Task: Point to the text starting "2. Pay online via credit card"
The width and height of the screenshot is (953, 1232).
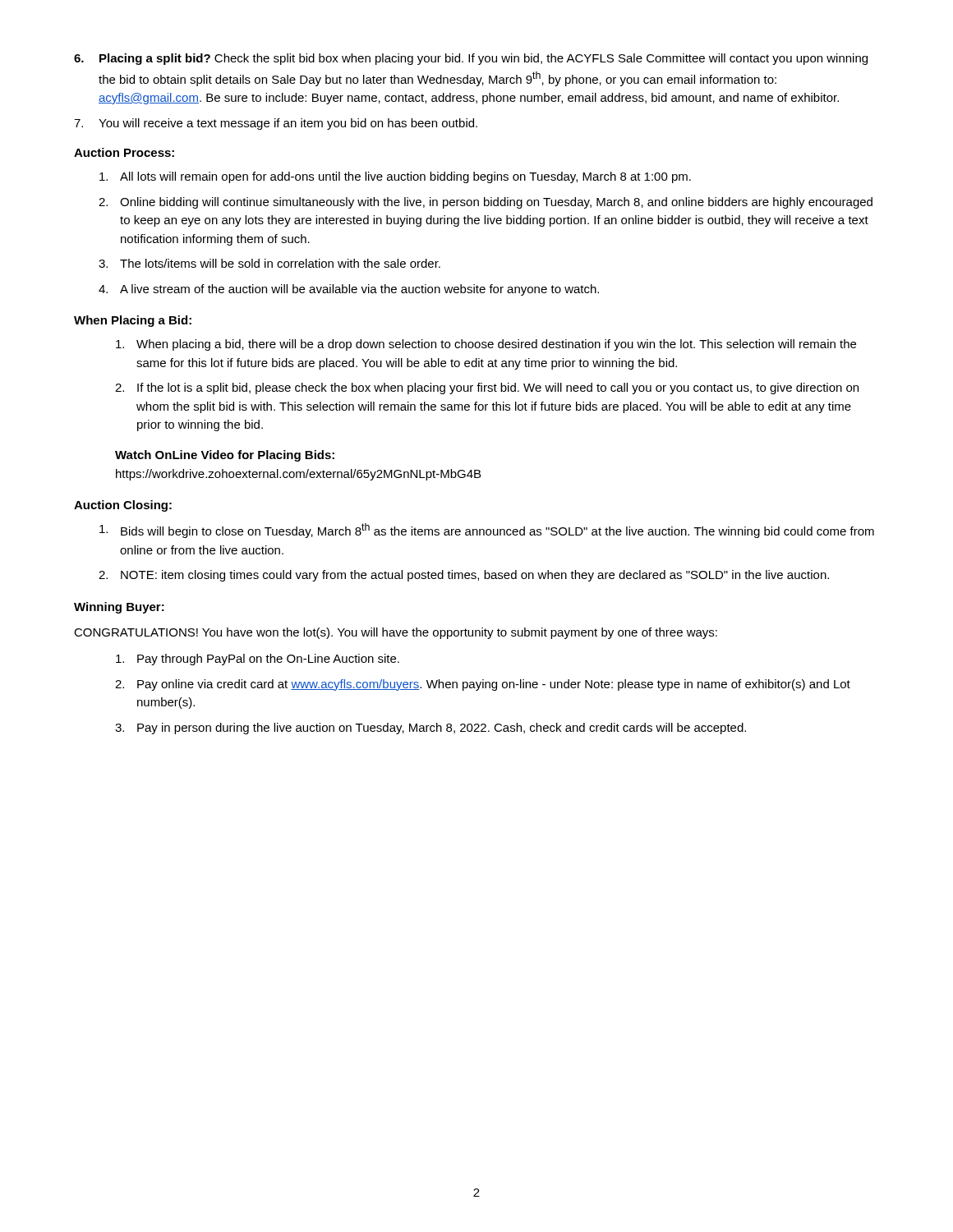Action: 497,693
